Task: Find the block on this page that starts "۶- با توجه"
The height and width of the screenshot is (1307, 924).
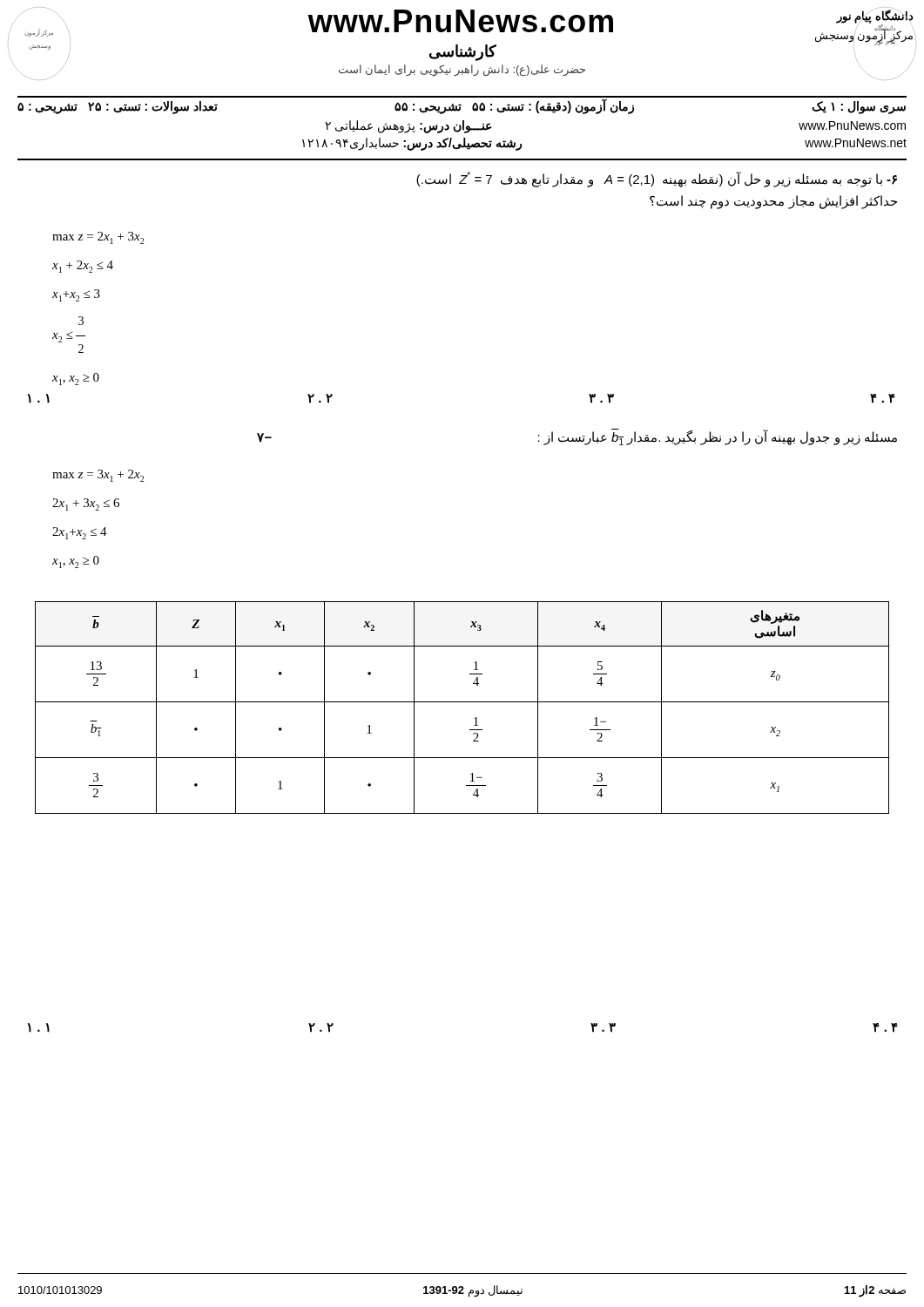Action: (x=592, y=179)
